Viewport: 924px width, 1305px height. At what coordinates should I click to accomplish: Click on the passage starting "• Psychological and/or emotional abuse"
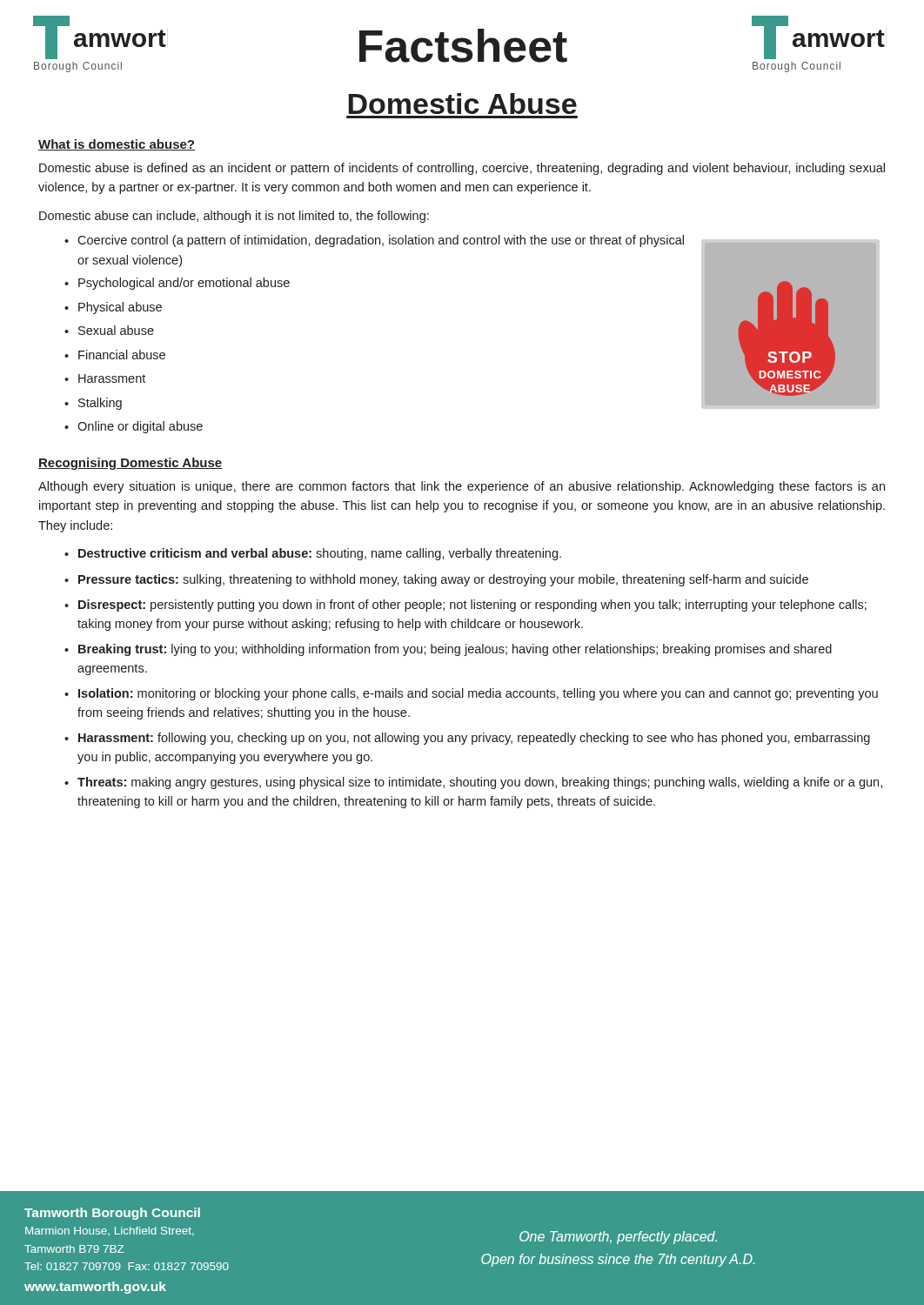pyautogui.click(x=177, y=284)
